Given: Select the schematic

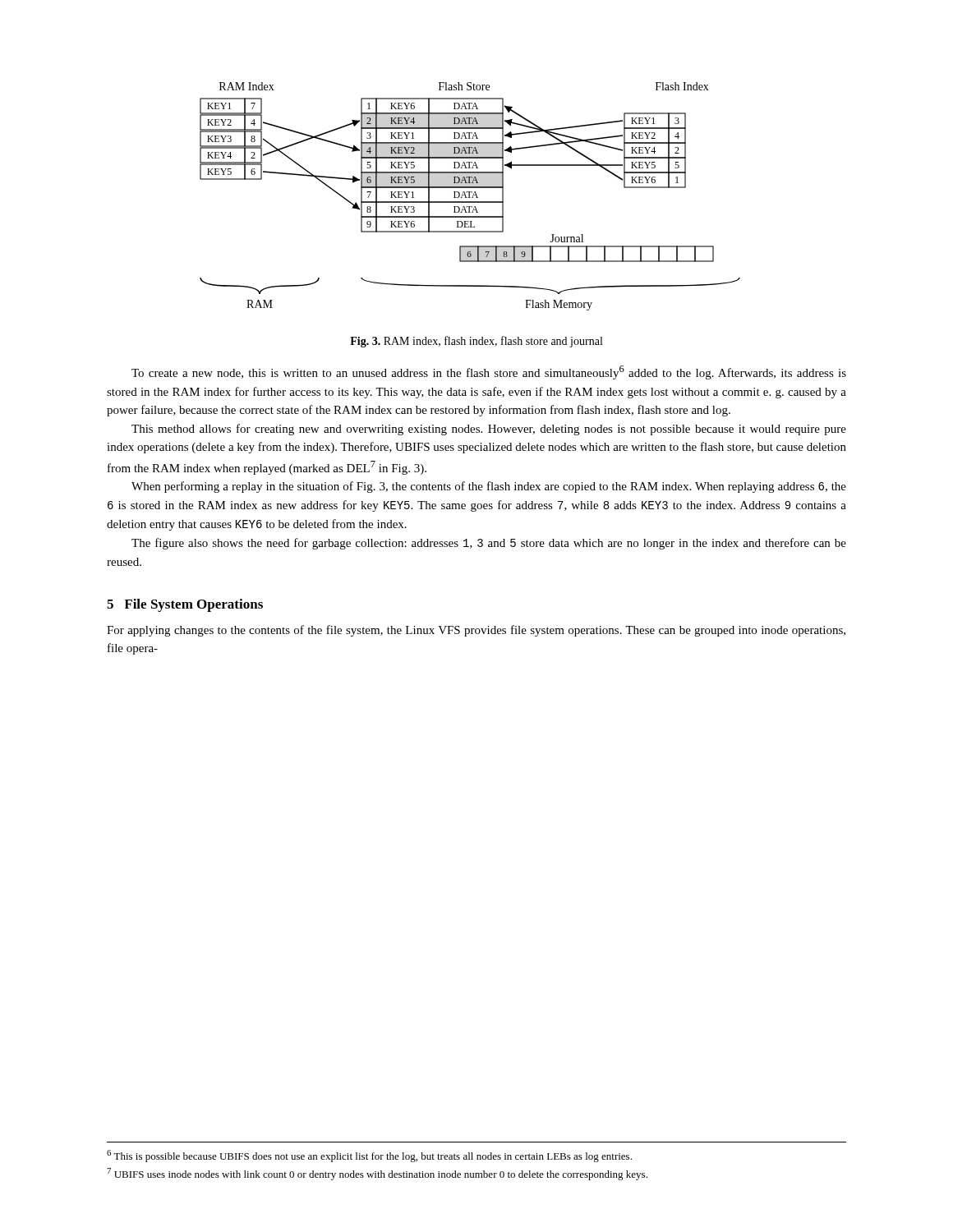Looking at the screenshot, I should [x=476, y=197].
